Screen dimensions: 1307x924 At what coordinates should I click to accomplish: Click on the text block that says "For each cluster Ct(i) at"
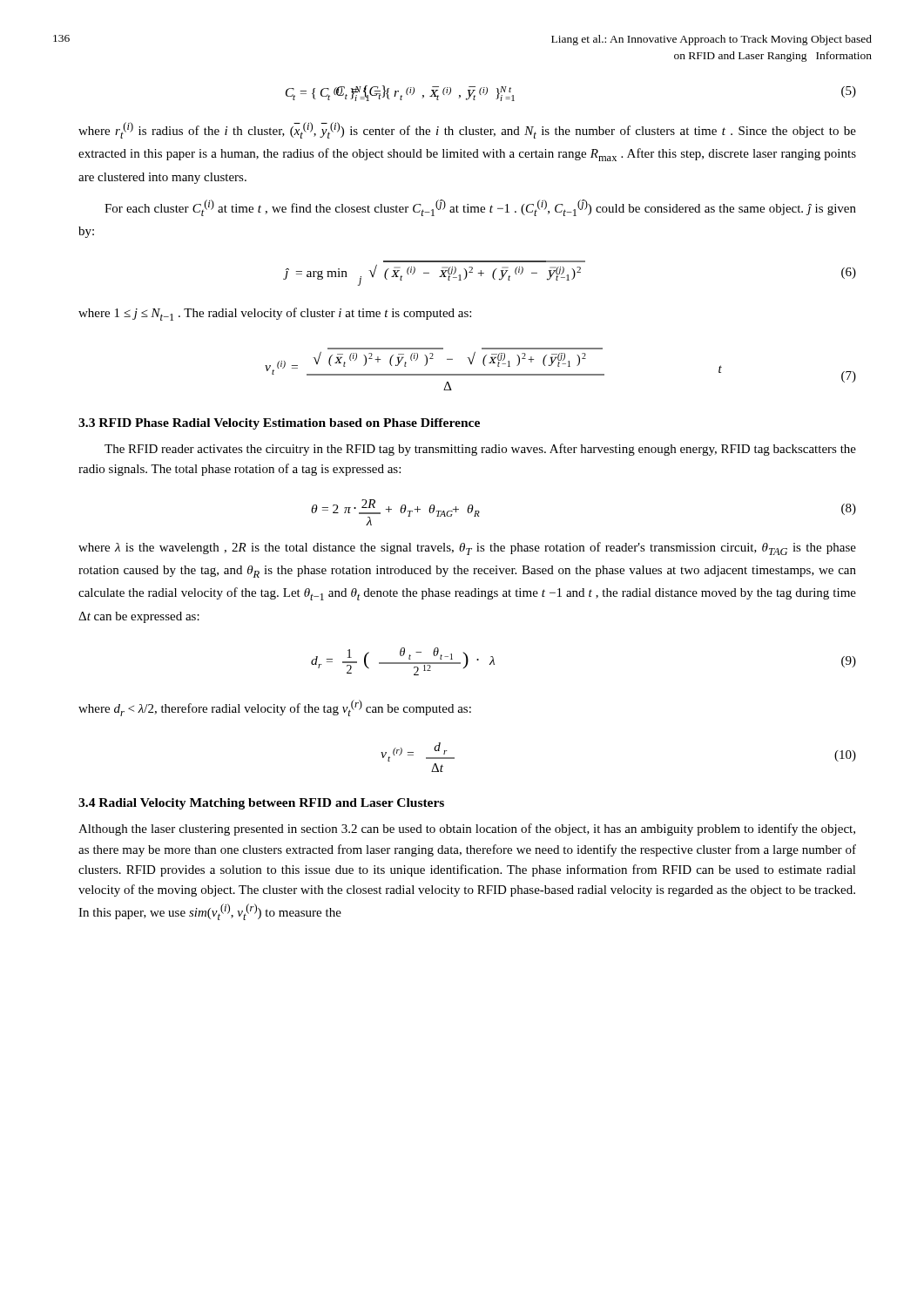(x=467, y=219)
